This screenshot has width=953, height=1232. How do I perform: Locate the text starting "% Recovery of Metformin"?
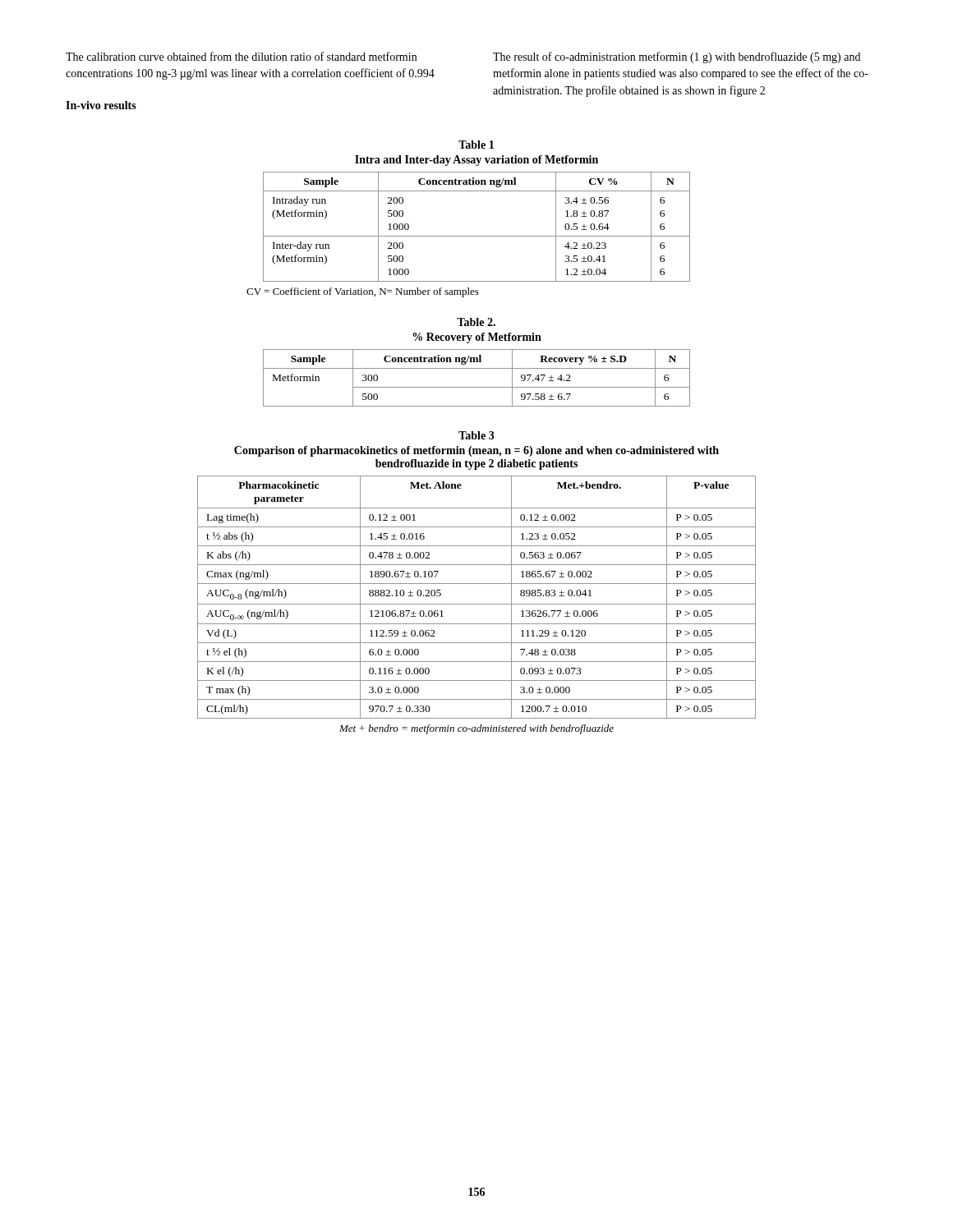coord(476,337)
